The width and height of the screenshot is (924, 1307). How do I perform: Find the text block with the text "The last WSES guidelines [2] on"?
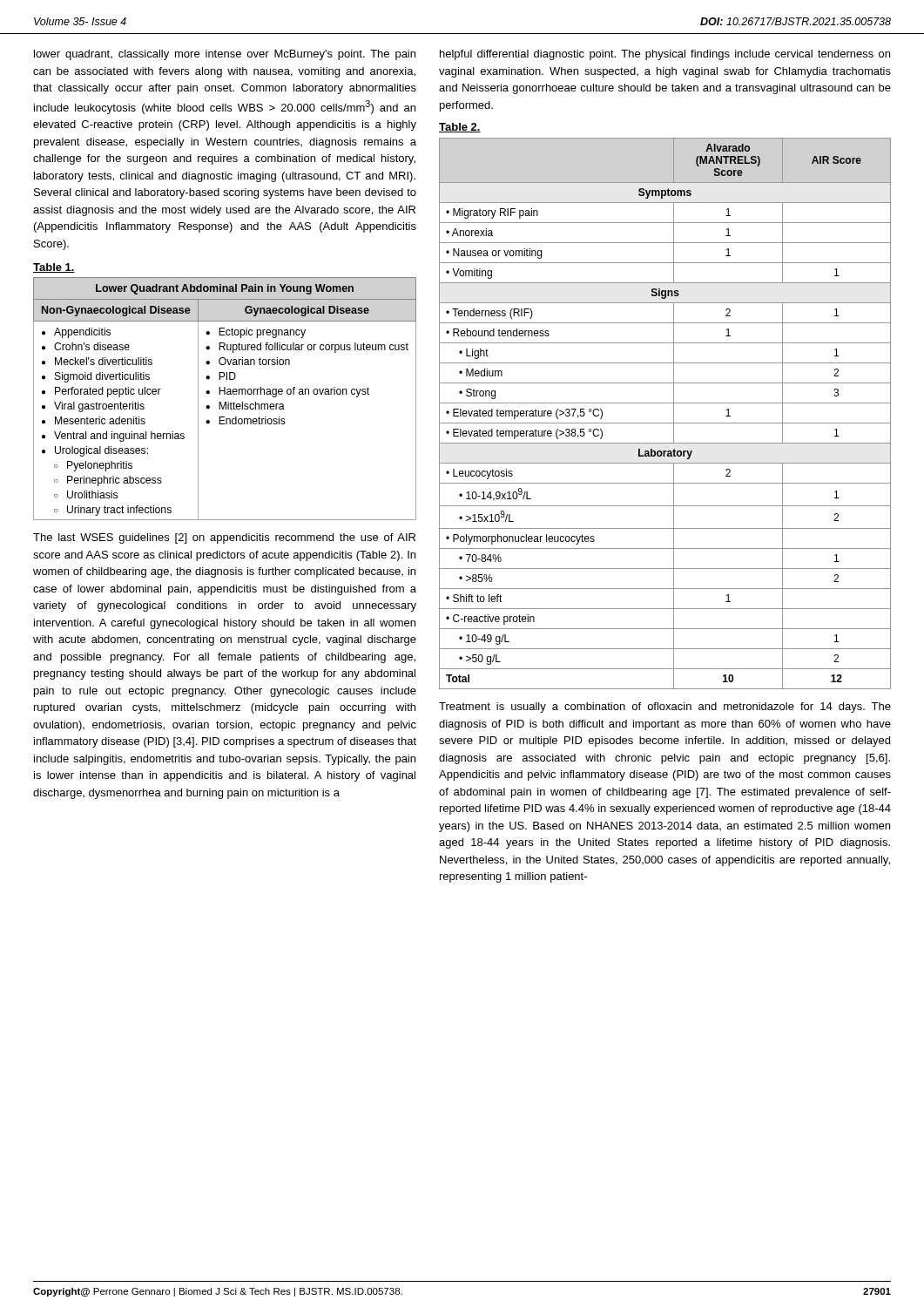coord(225,665)
